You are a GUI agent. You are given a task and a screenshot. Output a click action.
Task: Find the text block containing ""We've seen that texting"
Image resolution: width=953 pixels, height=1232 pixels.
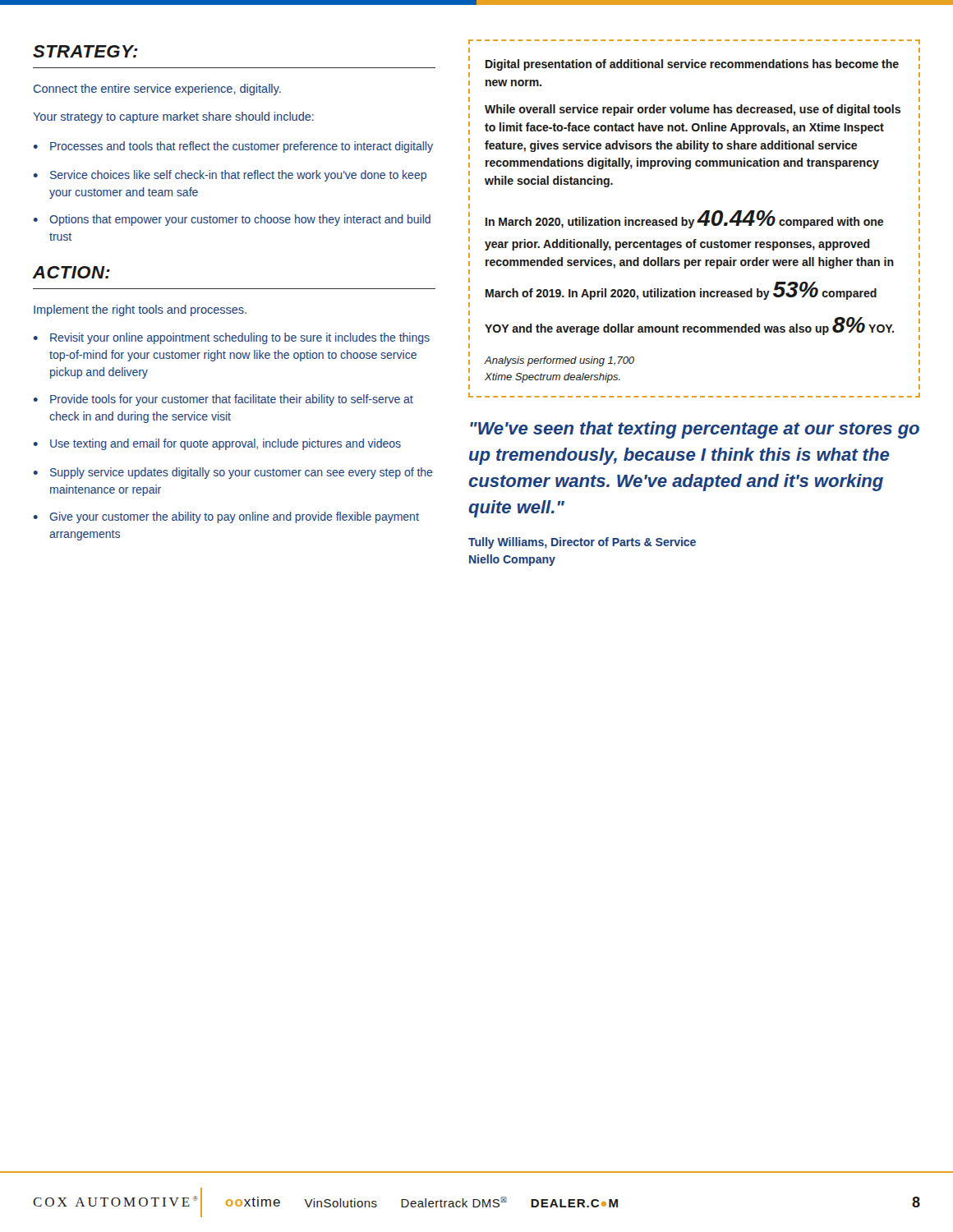694,468
